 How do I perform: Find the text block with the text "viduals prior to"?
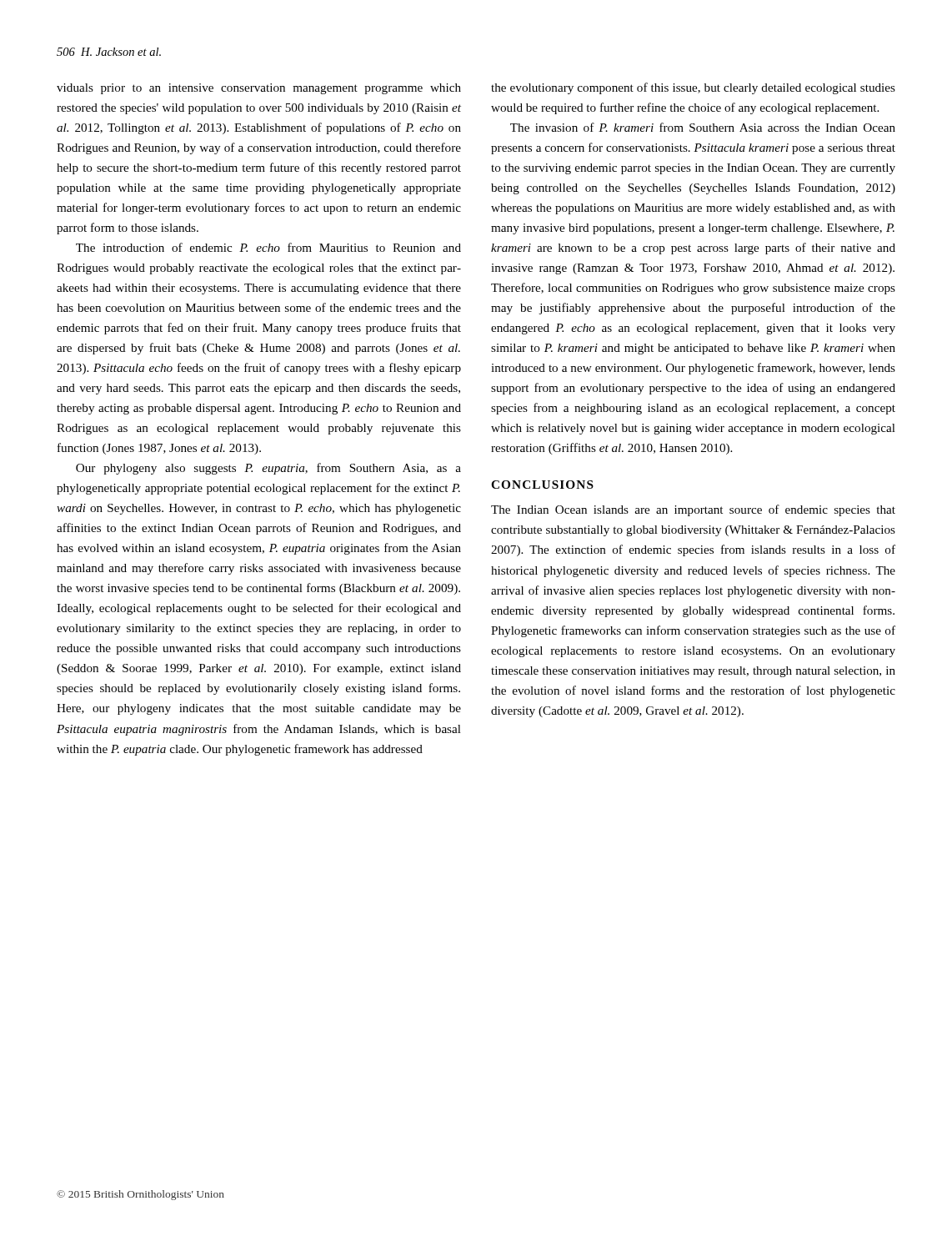pos(259,158)
